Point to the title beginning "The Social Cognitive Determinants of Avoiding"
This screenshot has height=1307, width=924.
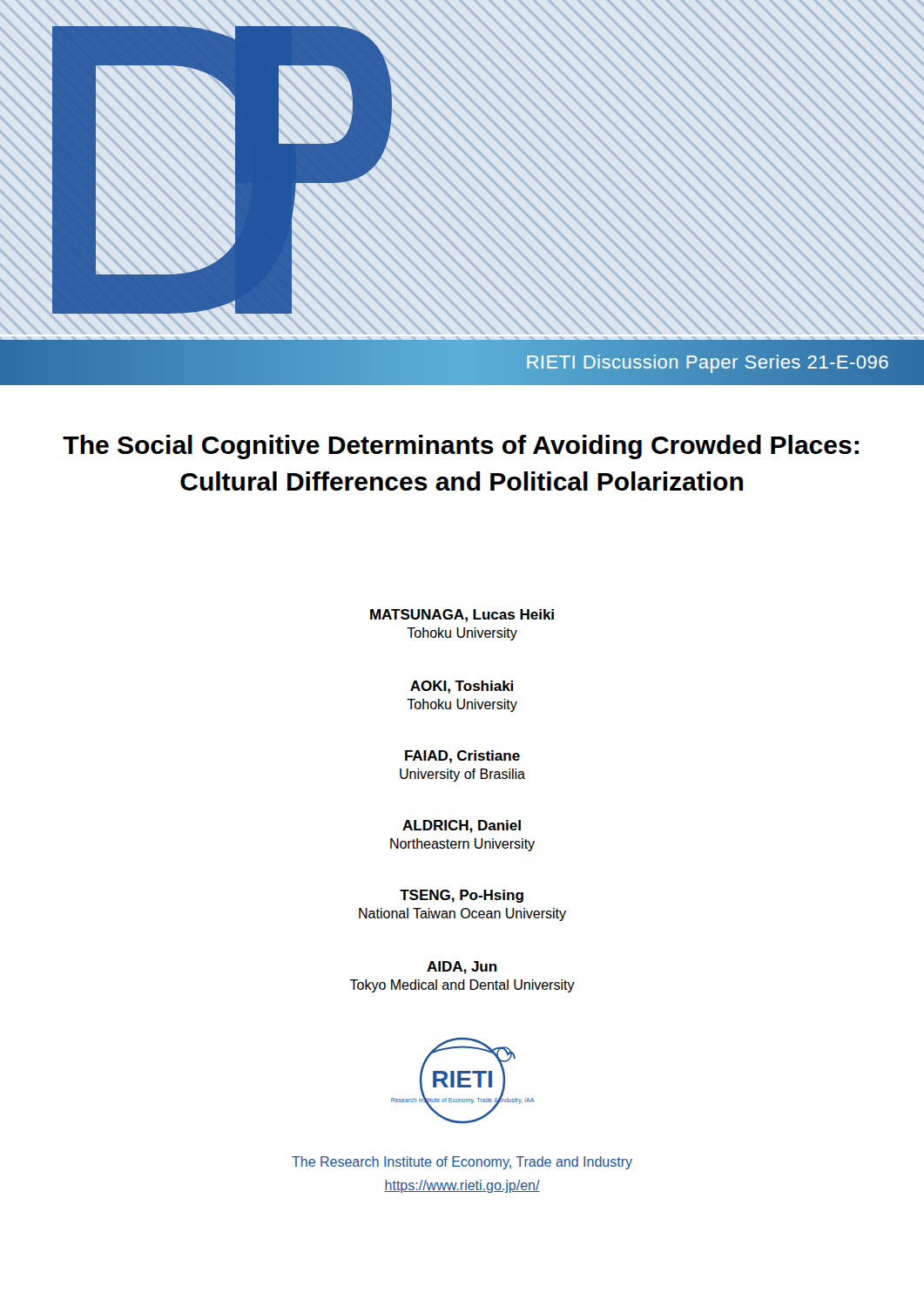[x=462, y=463]
